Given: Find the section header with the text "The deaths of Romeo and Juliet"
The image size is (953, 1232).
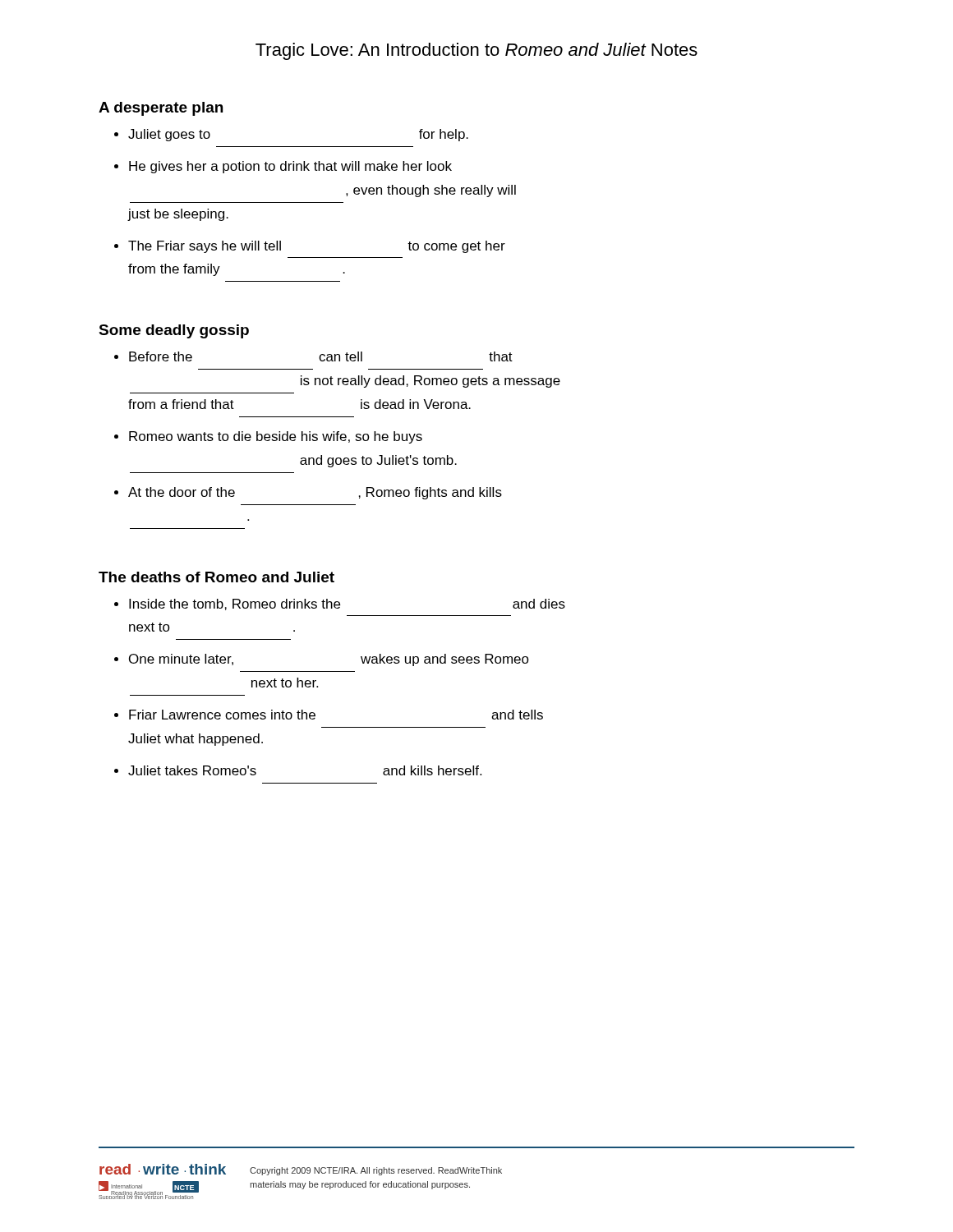Looking at the screenshot, I should click(x=217, y=577).
